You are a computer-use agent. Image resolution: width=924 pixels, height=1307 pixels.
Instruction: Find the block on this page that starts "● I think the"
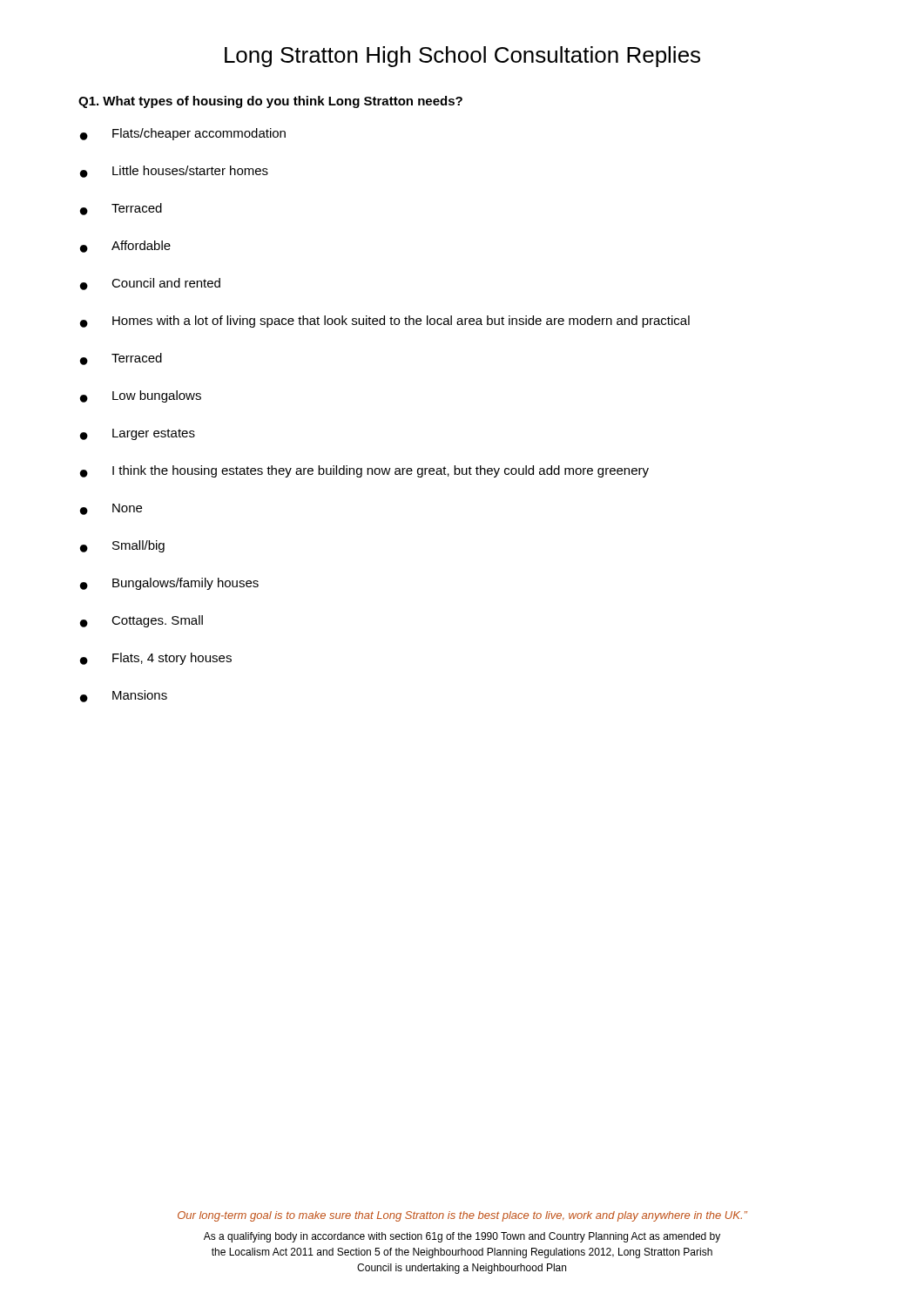462,472
